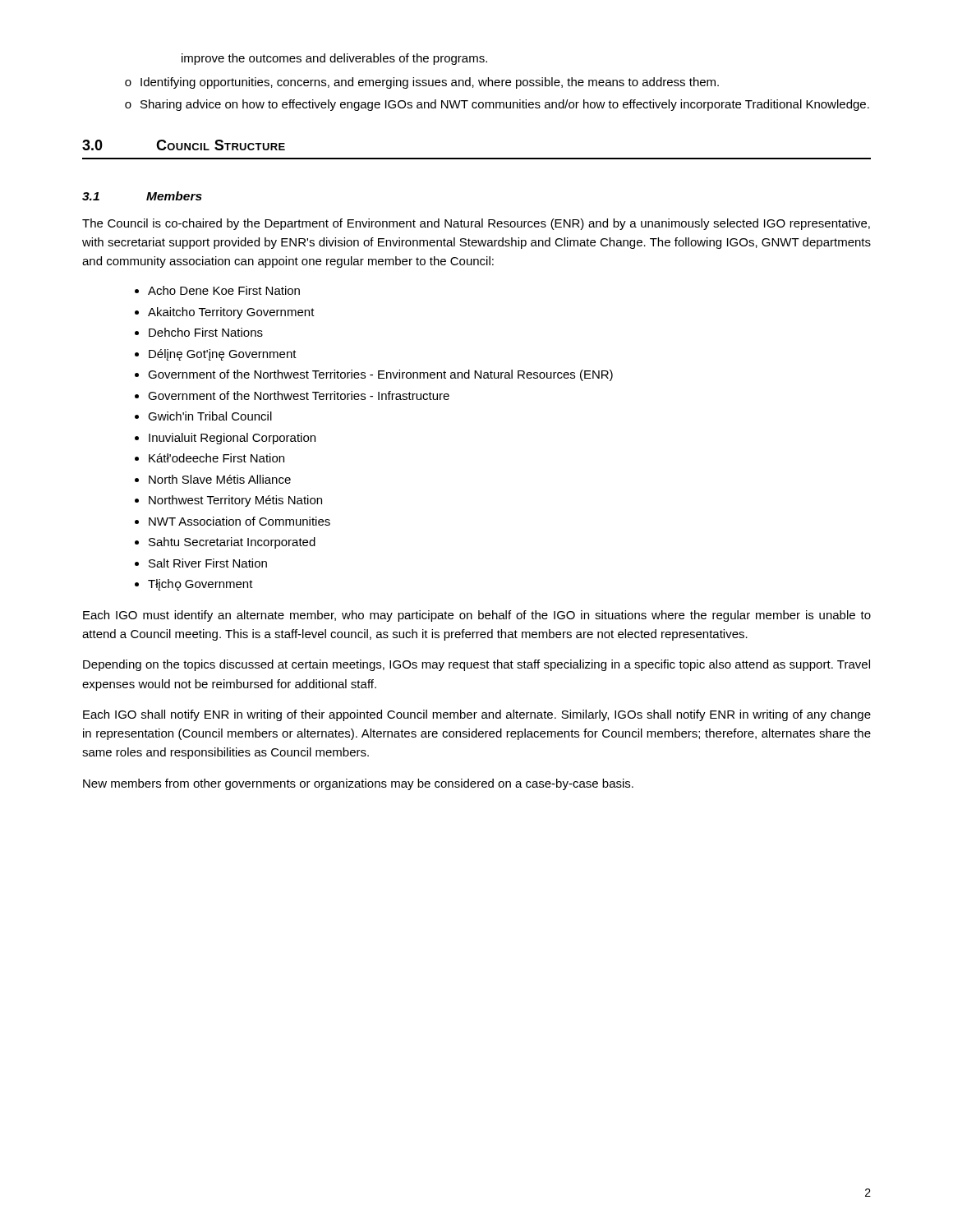This screenshot has height=1232, width=953.
Task: Find the text block starting "Akaitcho Territory Government"
Action: (231, 313)
